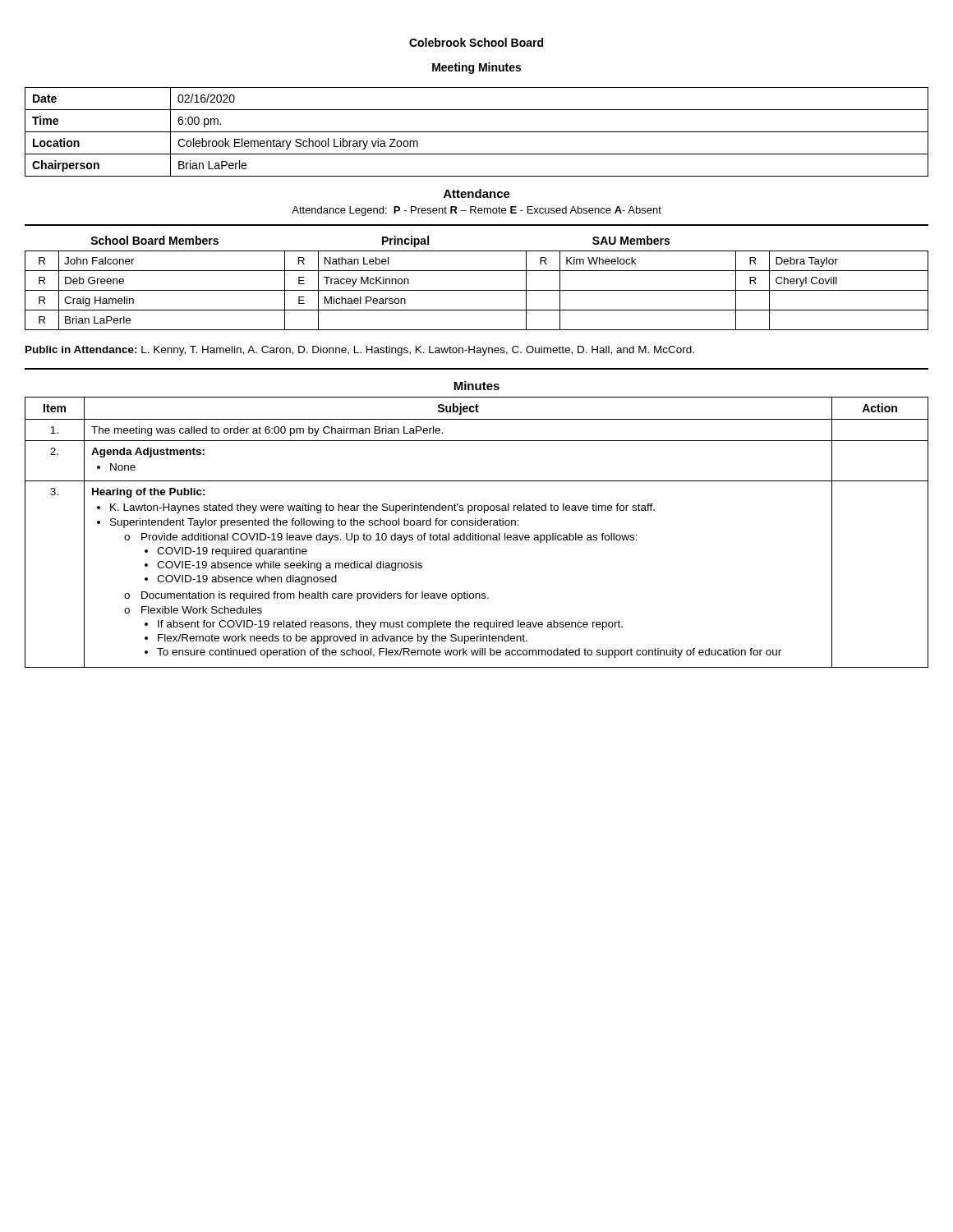The width and height of the screenshot is (953, 1232).
Task: Navigate to the block starting "Attendance Legend: P - Present R"
Action: [x=476, y=210]
